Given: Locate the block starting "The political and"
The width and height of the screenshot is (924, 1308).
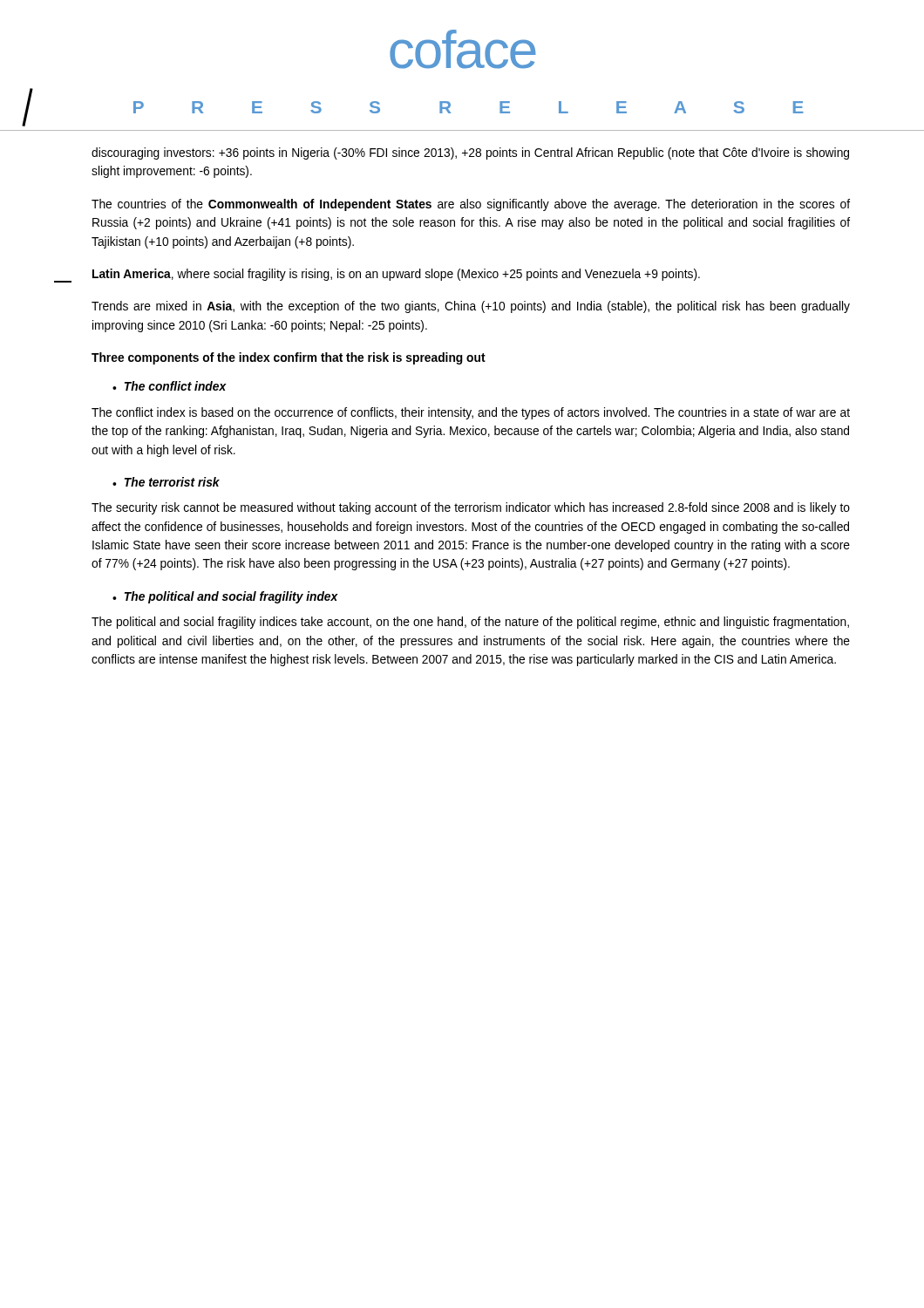Looking at the screenshot, I should (x=471, y=641).
